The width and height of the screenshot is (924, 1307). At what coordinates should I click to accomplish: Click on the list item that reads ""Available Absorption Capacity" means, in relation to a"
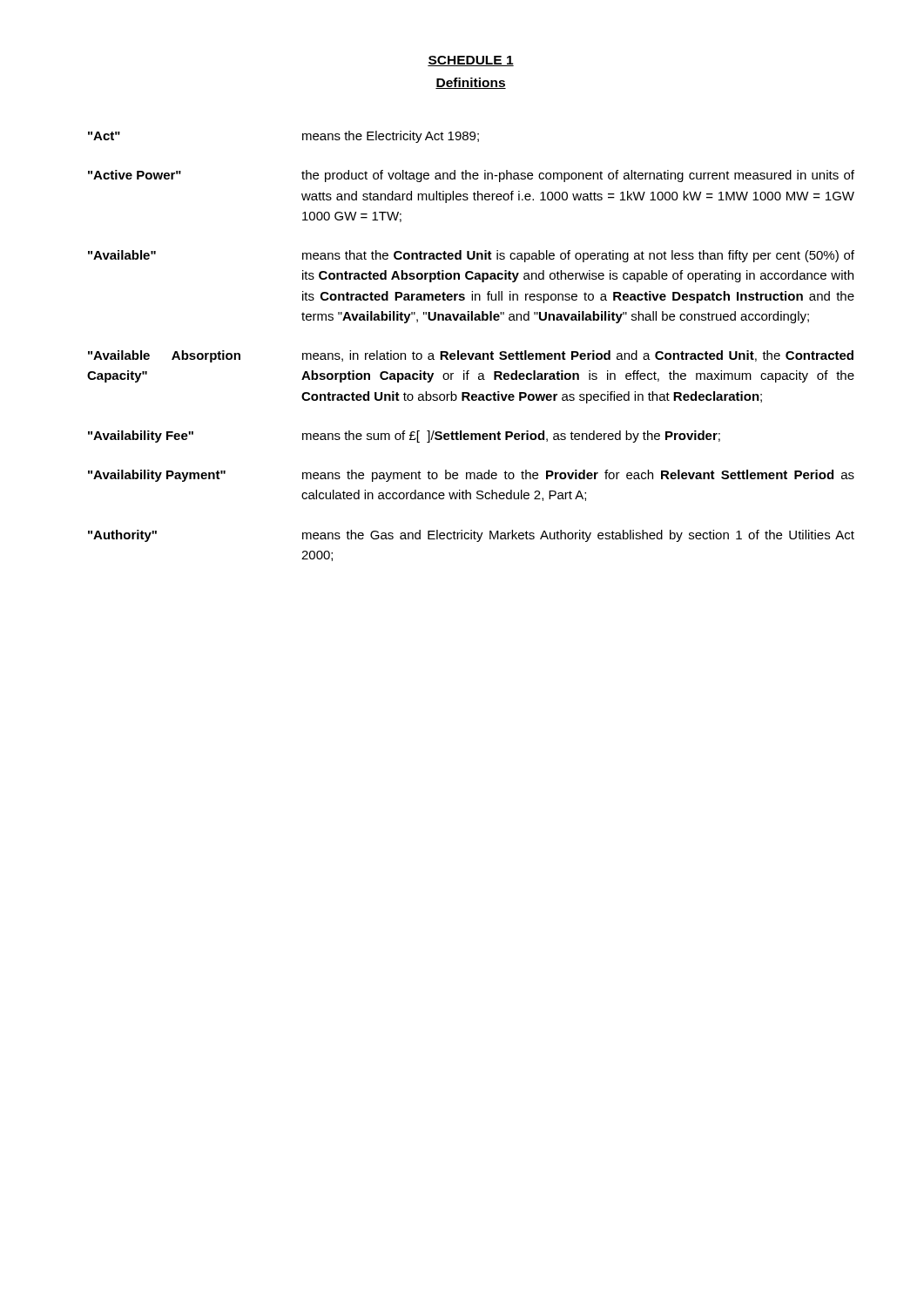point(471,375)
